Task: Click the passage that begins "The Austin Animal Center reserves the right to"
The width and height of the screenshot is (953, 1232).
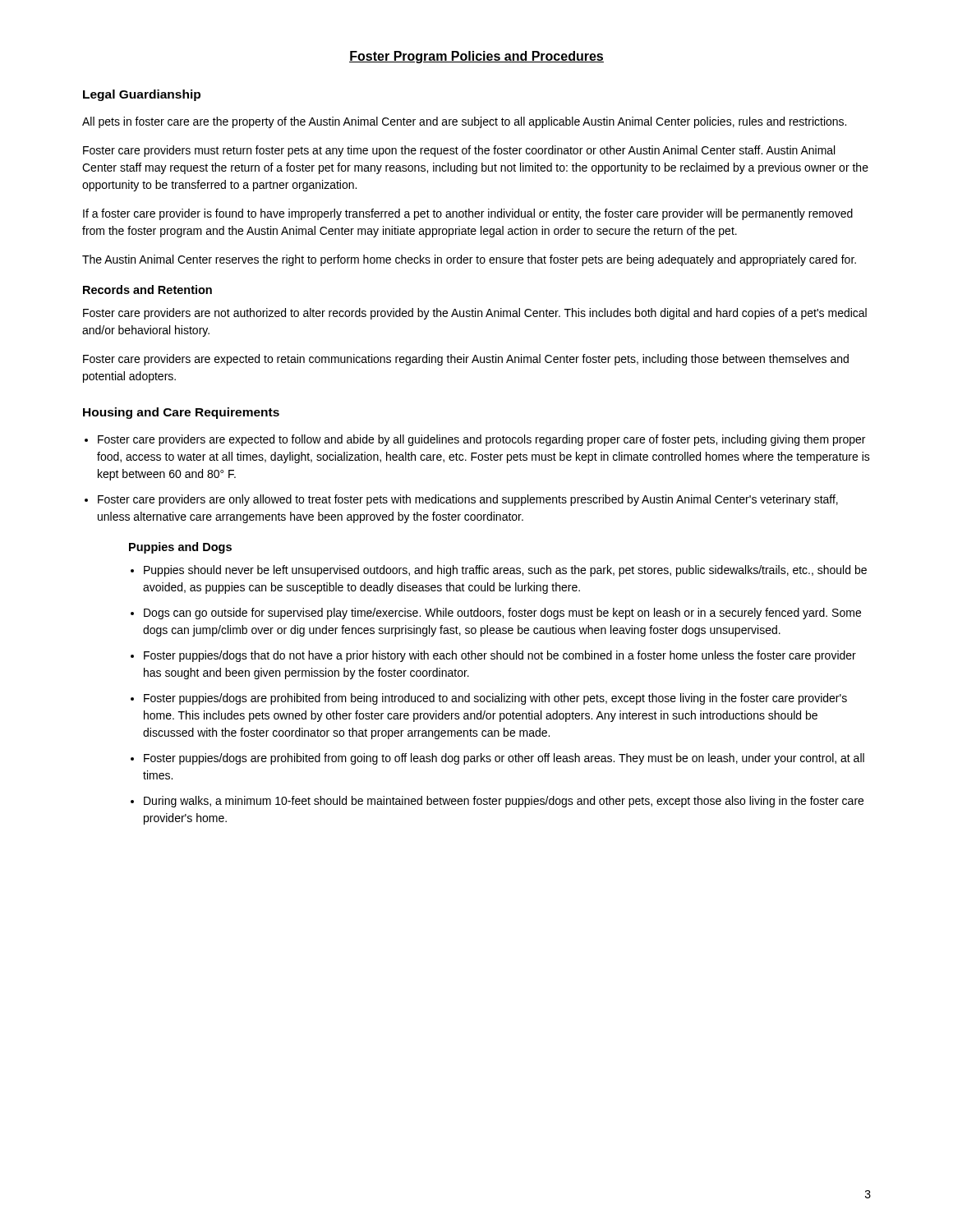Action: [470, 260]
